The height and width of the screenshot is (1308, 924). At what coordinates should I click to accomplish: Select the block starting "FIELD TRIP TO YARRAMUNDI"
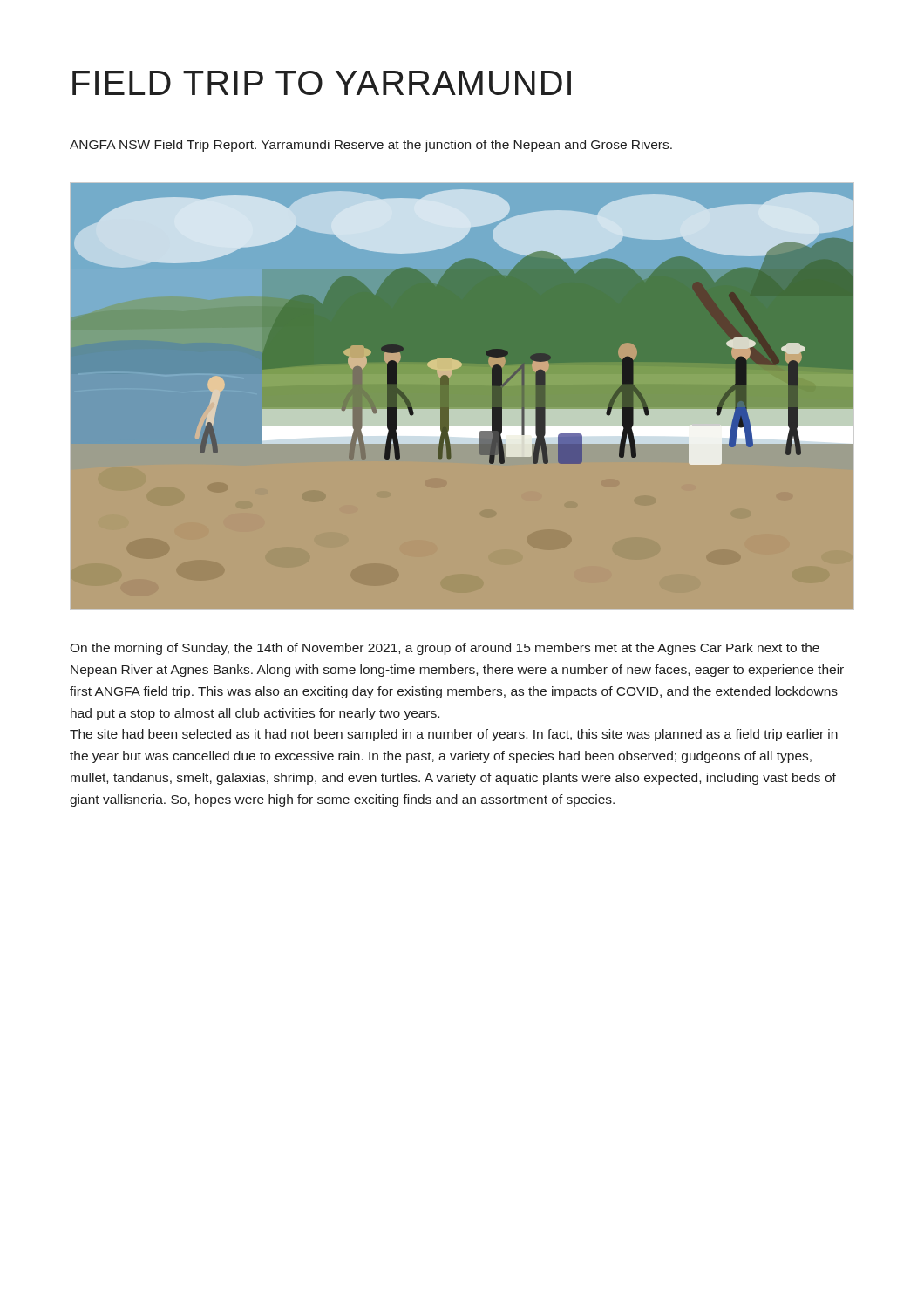pos(462,83)
